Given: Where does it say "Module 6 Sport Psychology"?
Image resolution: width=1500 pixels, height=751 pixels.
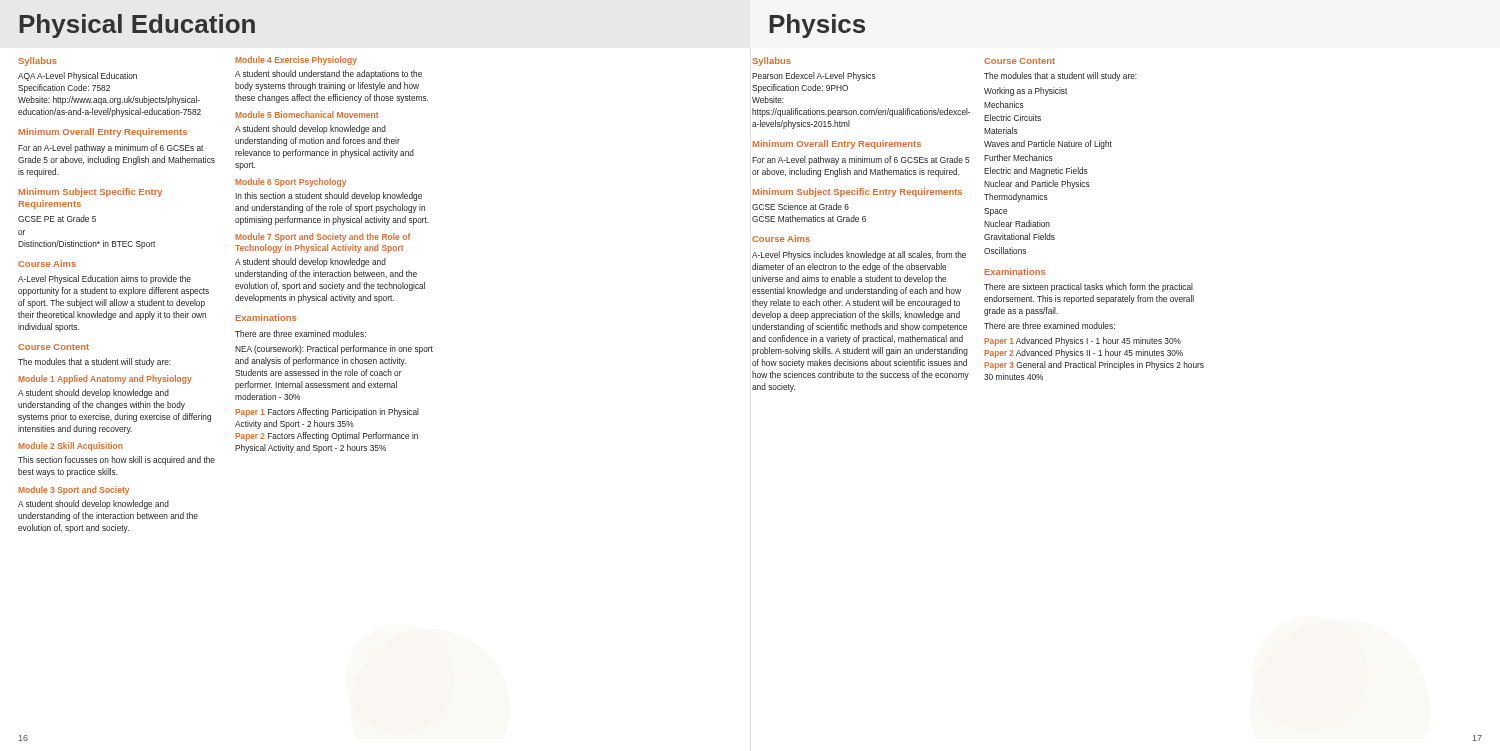Looking at the screenshot, I should pos(291,182).
